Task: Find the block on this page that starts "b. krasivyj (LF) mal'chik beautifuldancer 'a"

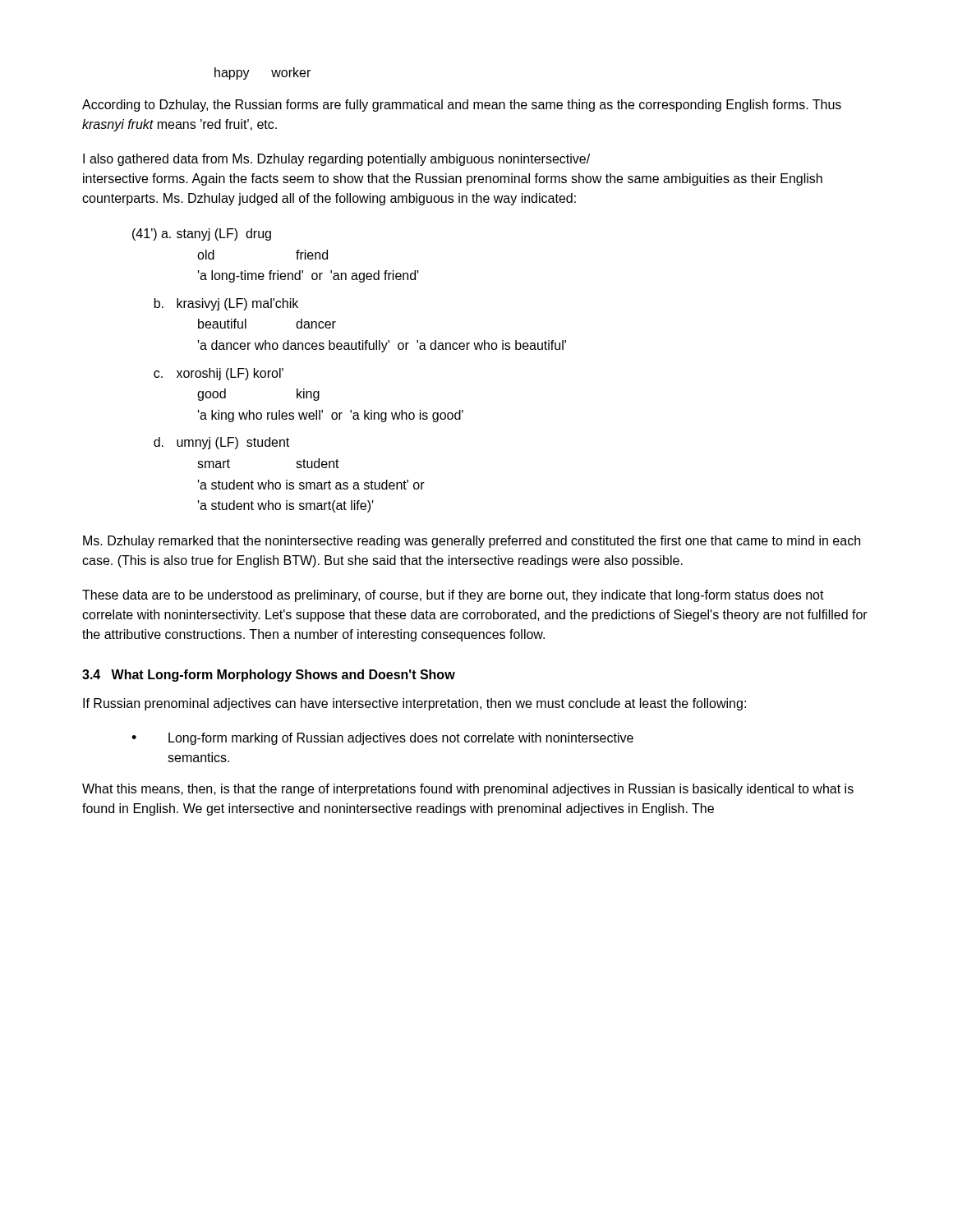Action: (x=226, y=304)
